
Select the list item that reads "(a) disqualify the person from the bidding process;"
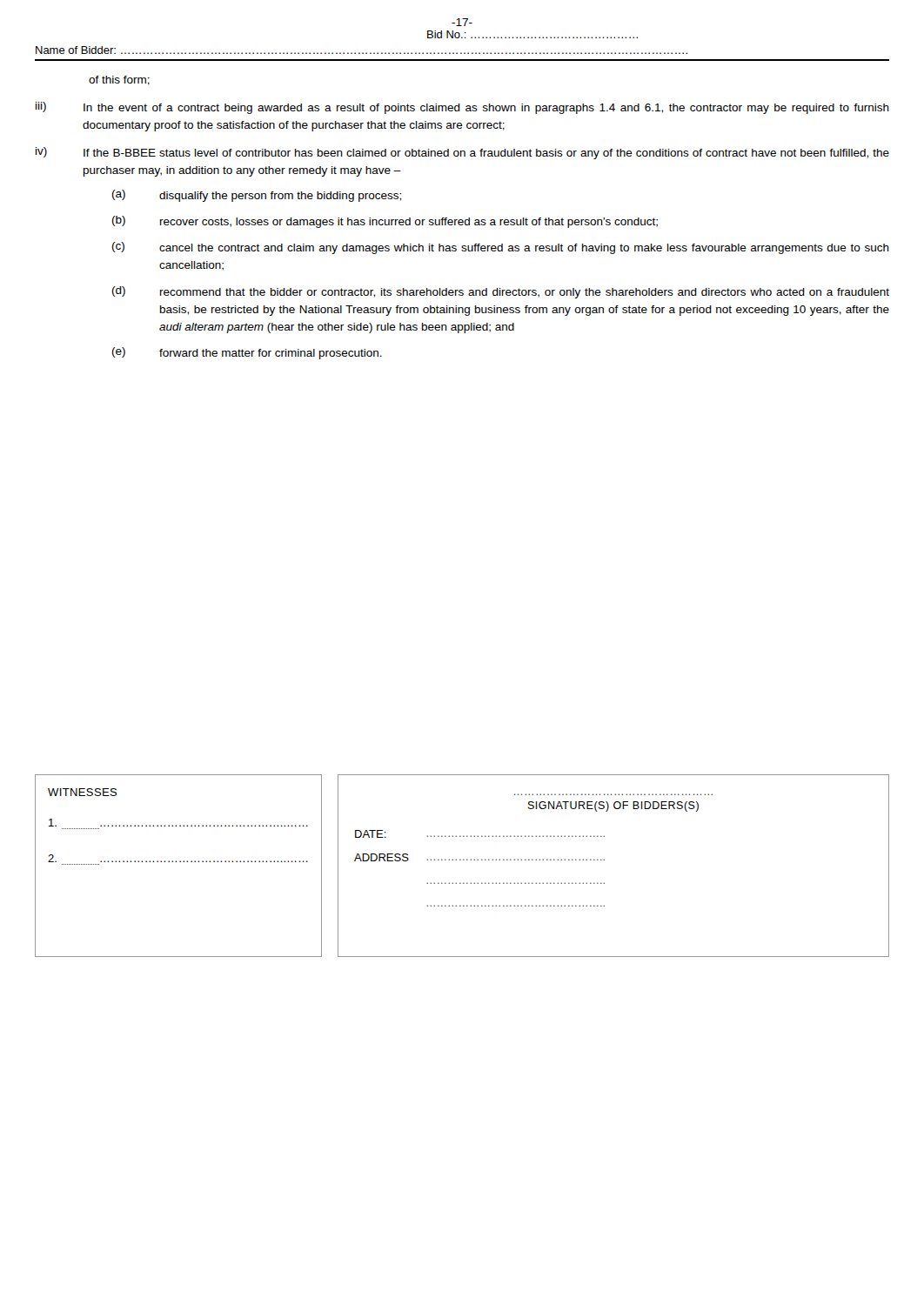[257, 196]
